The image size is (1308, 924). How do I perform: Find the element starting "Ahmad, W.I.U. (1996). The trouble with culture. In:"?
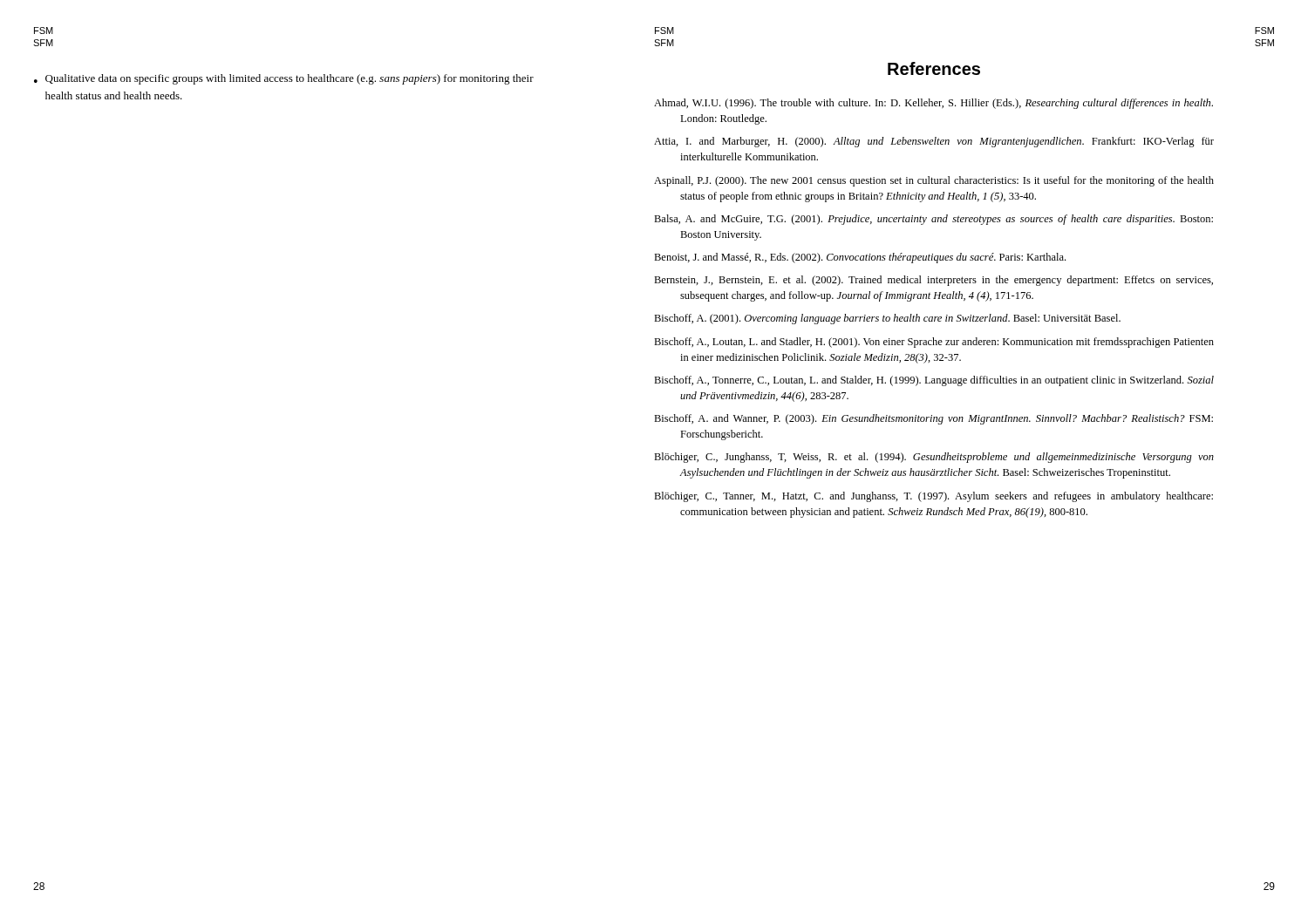[934, 111]
